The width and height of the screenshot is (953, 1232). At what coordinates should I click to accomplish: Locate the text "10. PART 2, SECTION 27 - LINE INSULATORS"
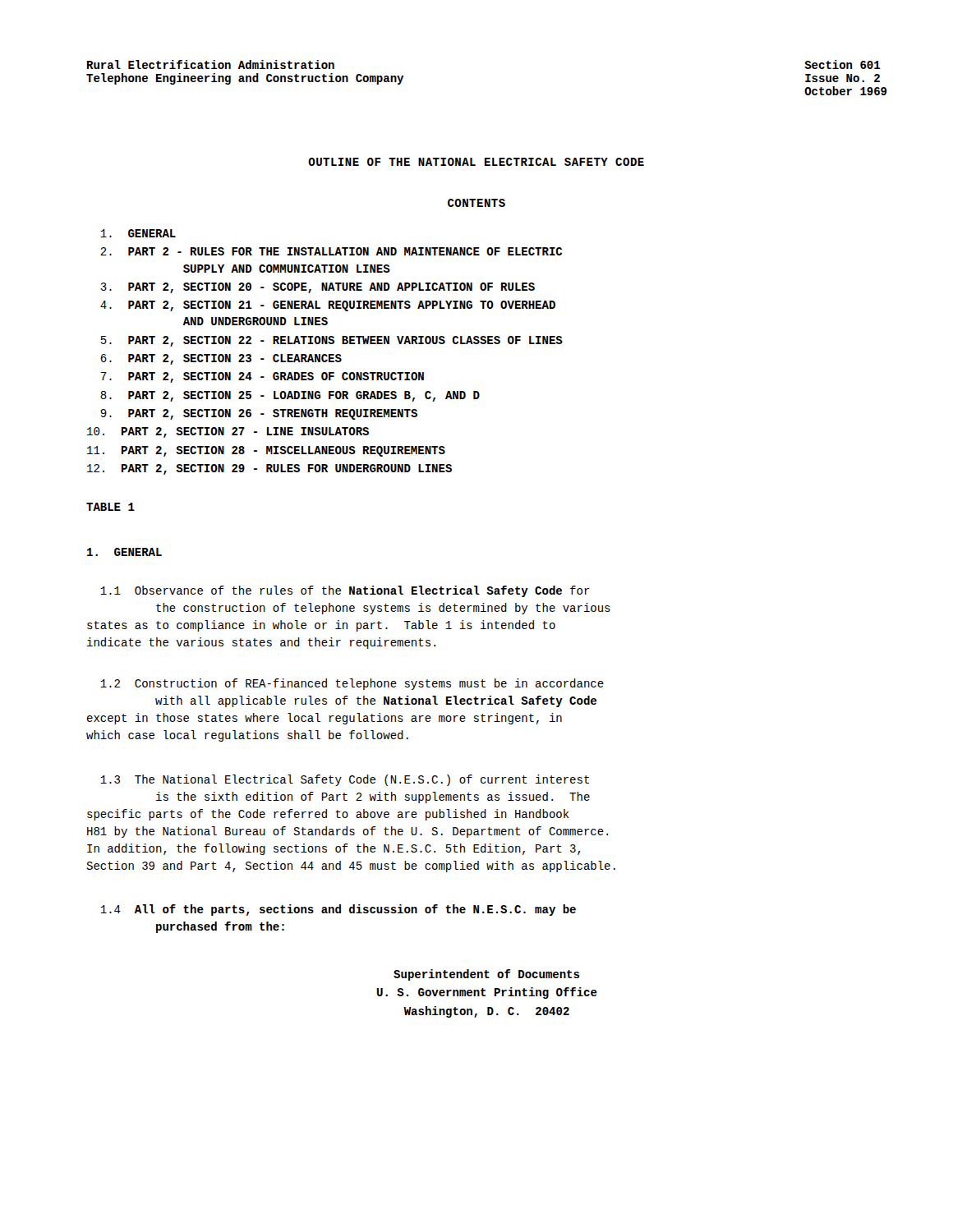coord(228,432)
